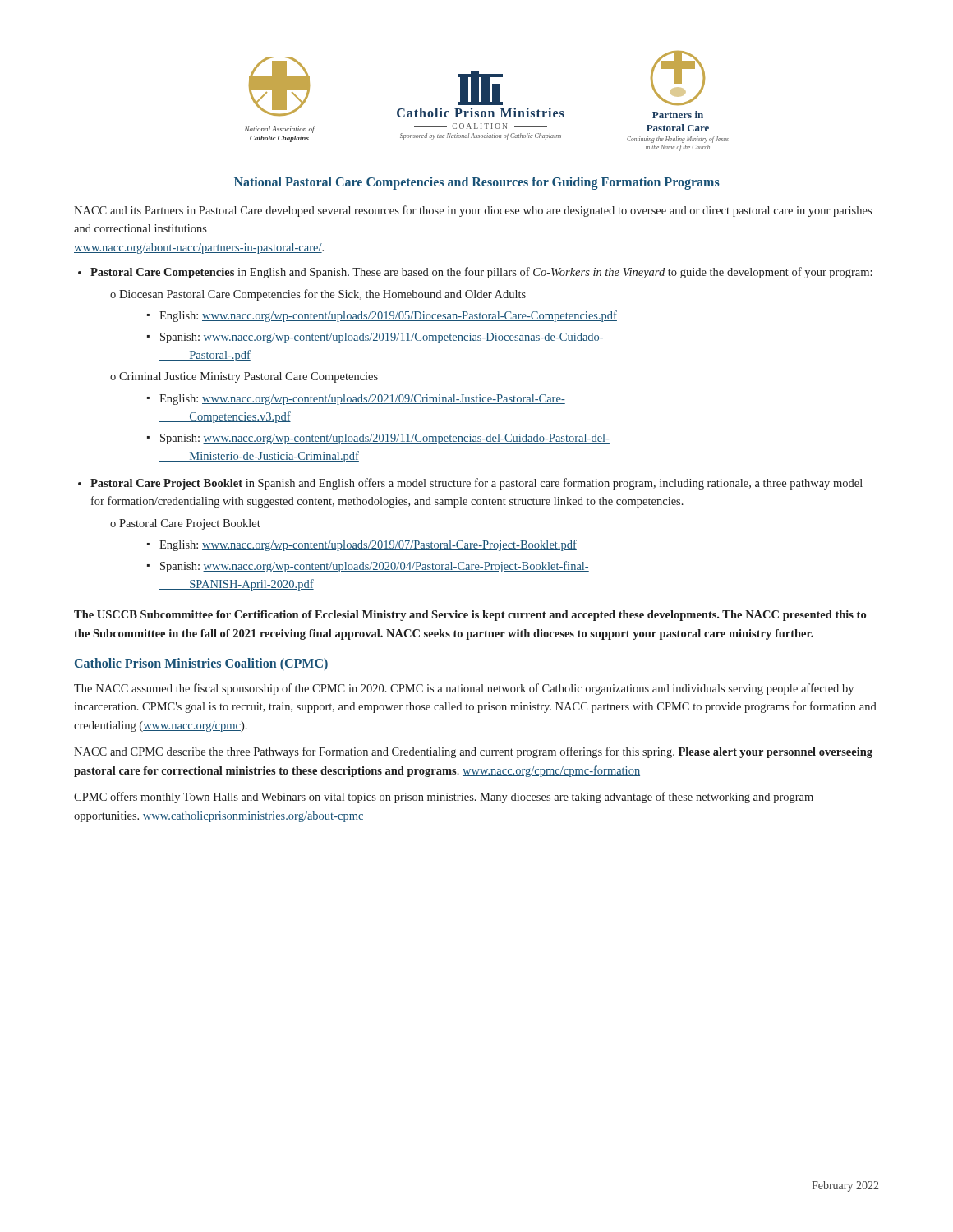The image size is (953, 1232).
Task: Point to the block beginning "CPMC offers monthly Town Halls and Webinars on"
Action: (444, 806)
